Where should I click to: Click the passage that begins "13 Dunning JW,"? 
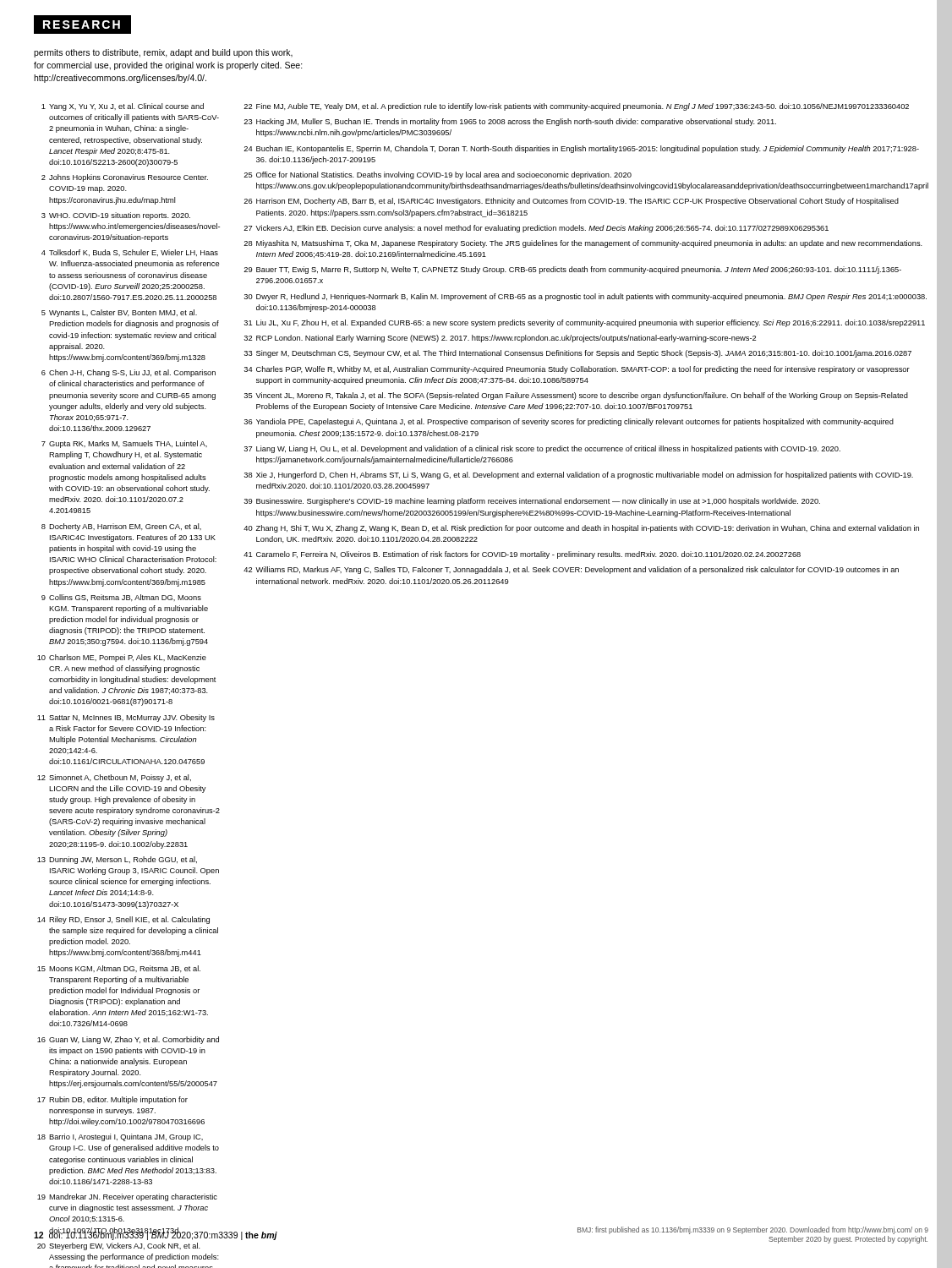coord(127,882)
